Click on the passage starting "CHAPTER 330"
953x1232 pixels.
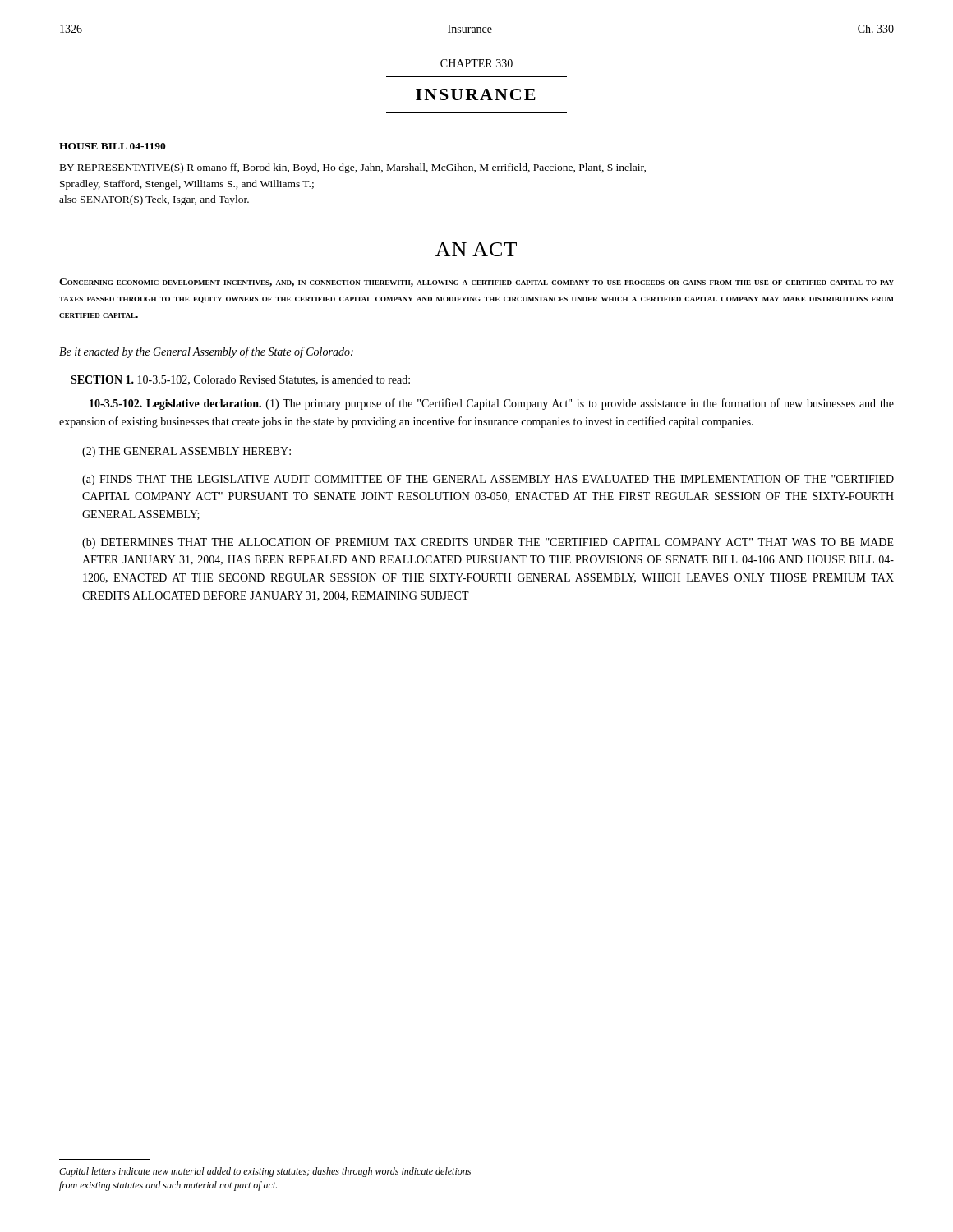click(476, 67)
